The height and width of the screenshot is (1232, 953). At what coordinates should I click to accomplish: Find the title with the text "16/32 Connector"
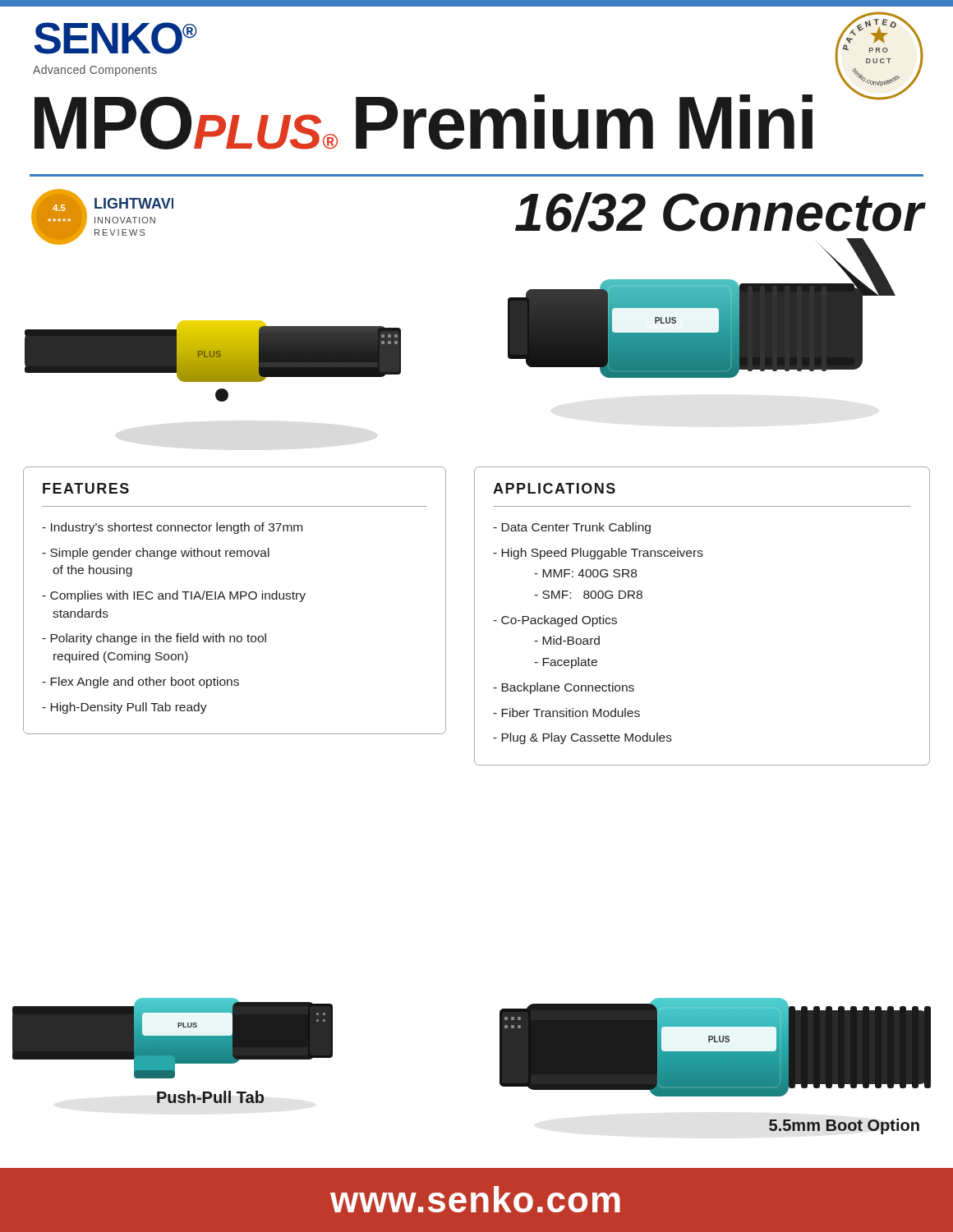point(719,213)
